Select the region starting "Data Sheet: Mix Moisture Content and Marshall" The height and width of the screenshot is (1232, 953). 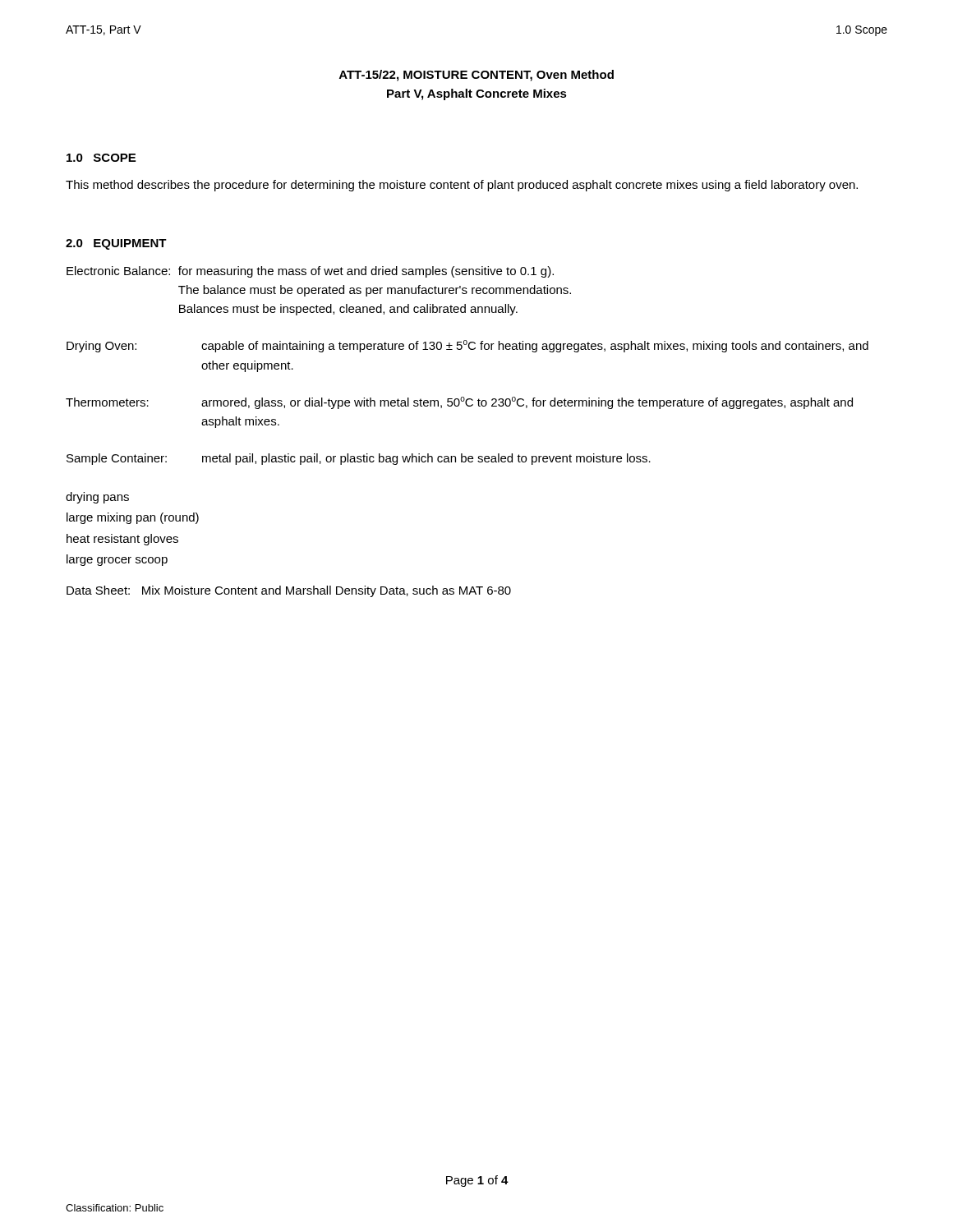[x=288, y=590]
